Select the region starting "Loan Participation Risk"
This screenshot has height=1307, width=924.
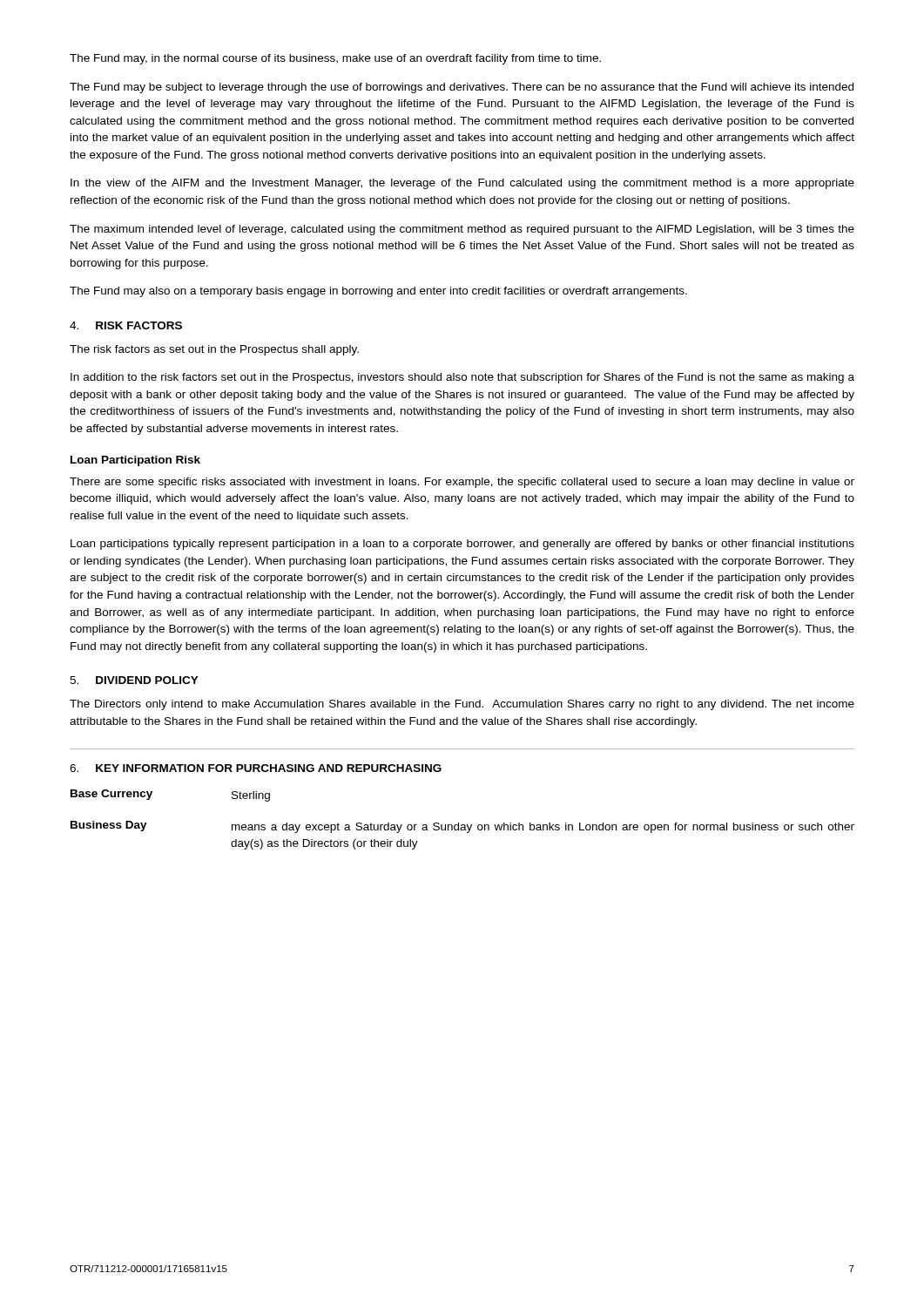click(x=135, y=459)
